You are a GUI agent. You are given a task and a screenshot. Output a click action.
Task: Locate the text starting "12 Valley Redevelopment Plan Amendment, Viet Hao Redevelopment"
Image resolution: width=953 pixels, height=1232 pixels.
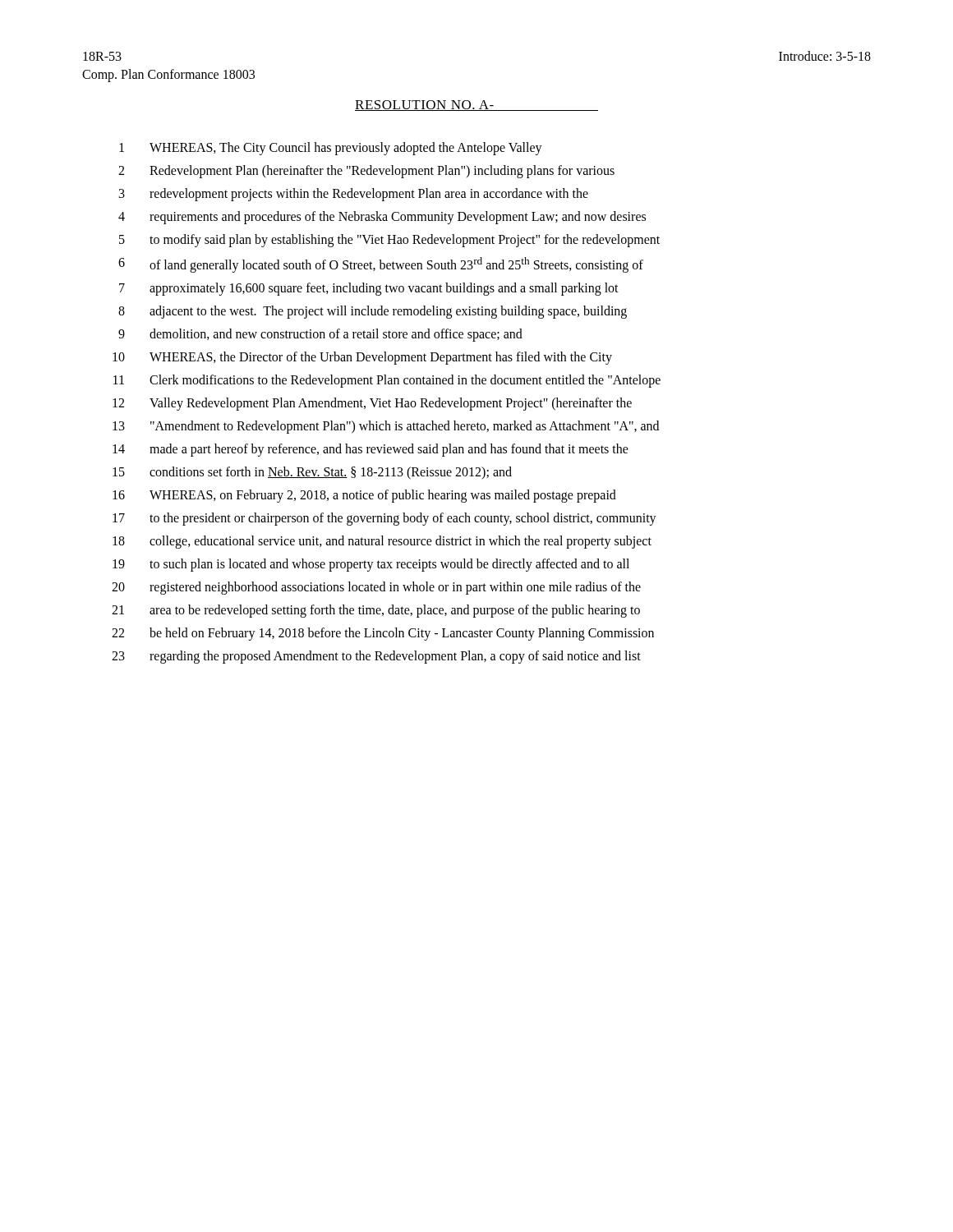point(476,404)
